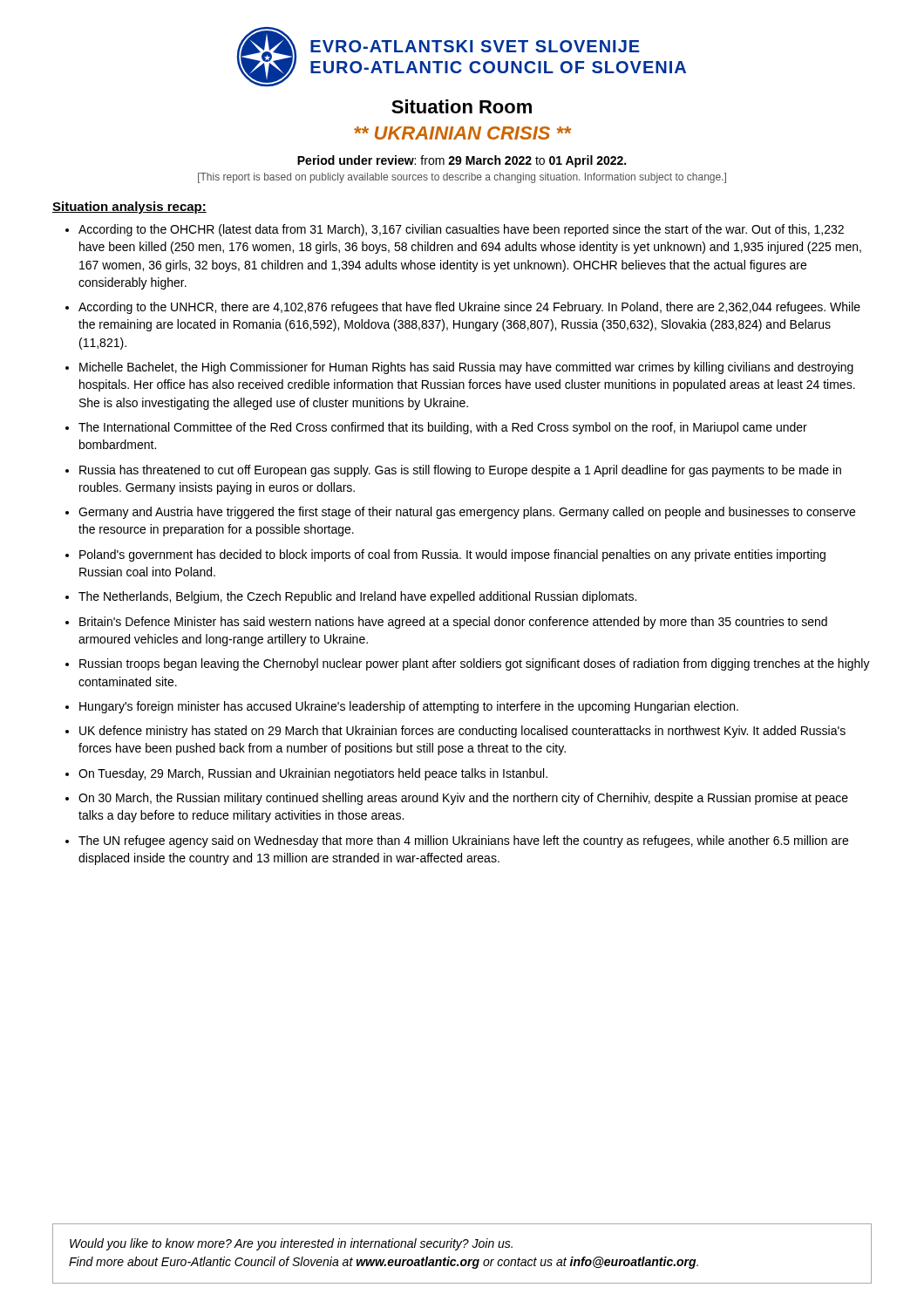Locate the list item with the text "Russia has threatened to cut"
Screen dimensions: 1308x924
click(460, 478)
